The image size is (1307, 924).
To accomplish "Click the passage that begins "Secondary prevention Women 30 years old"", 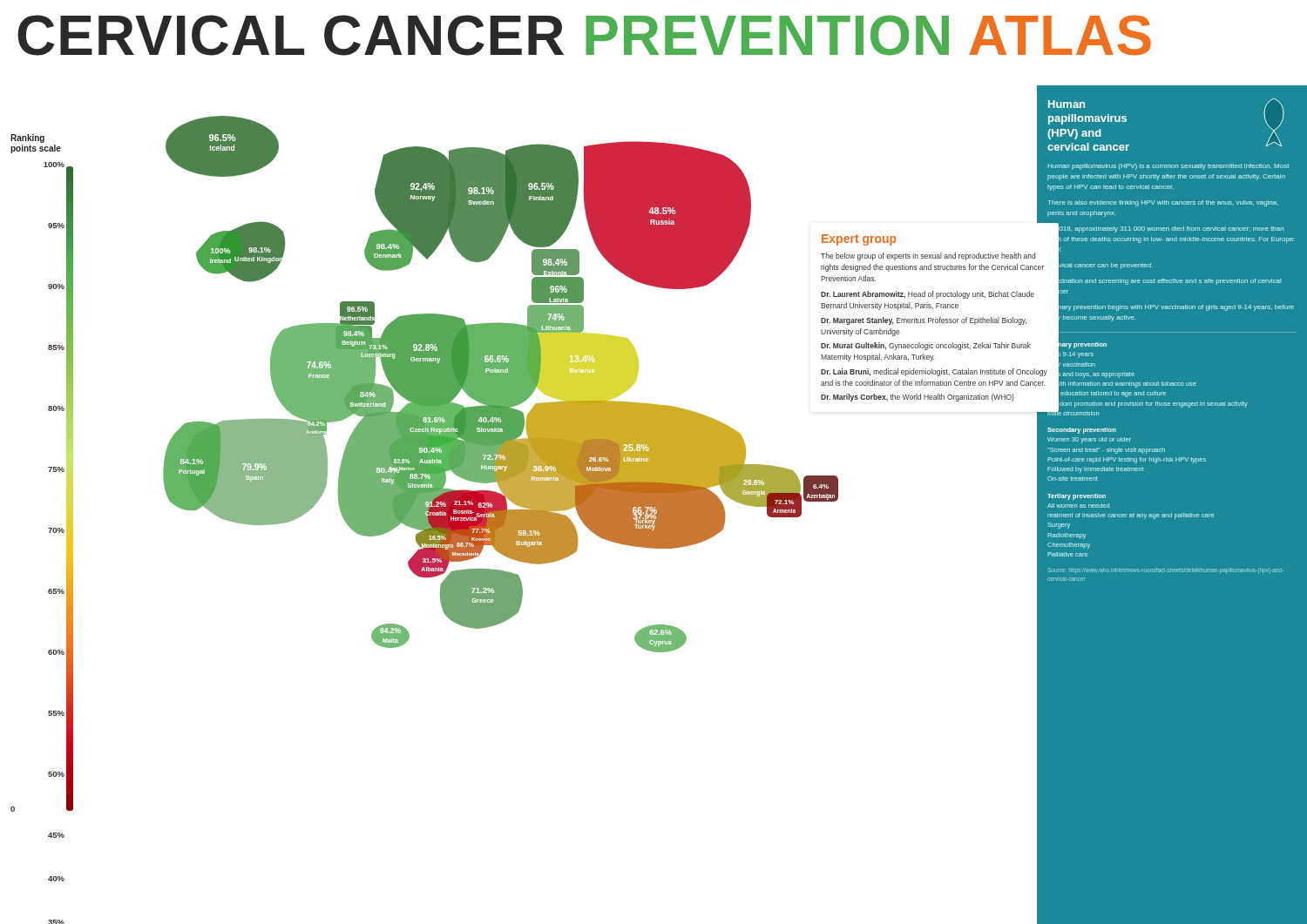I will (x=1127, y=454).
